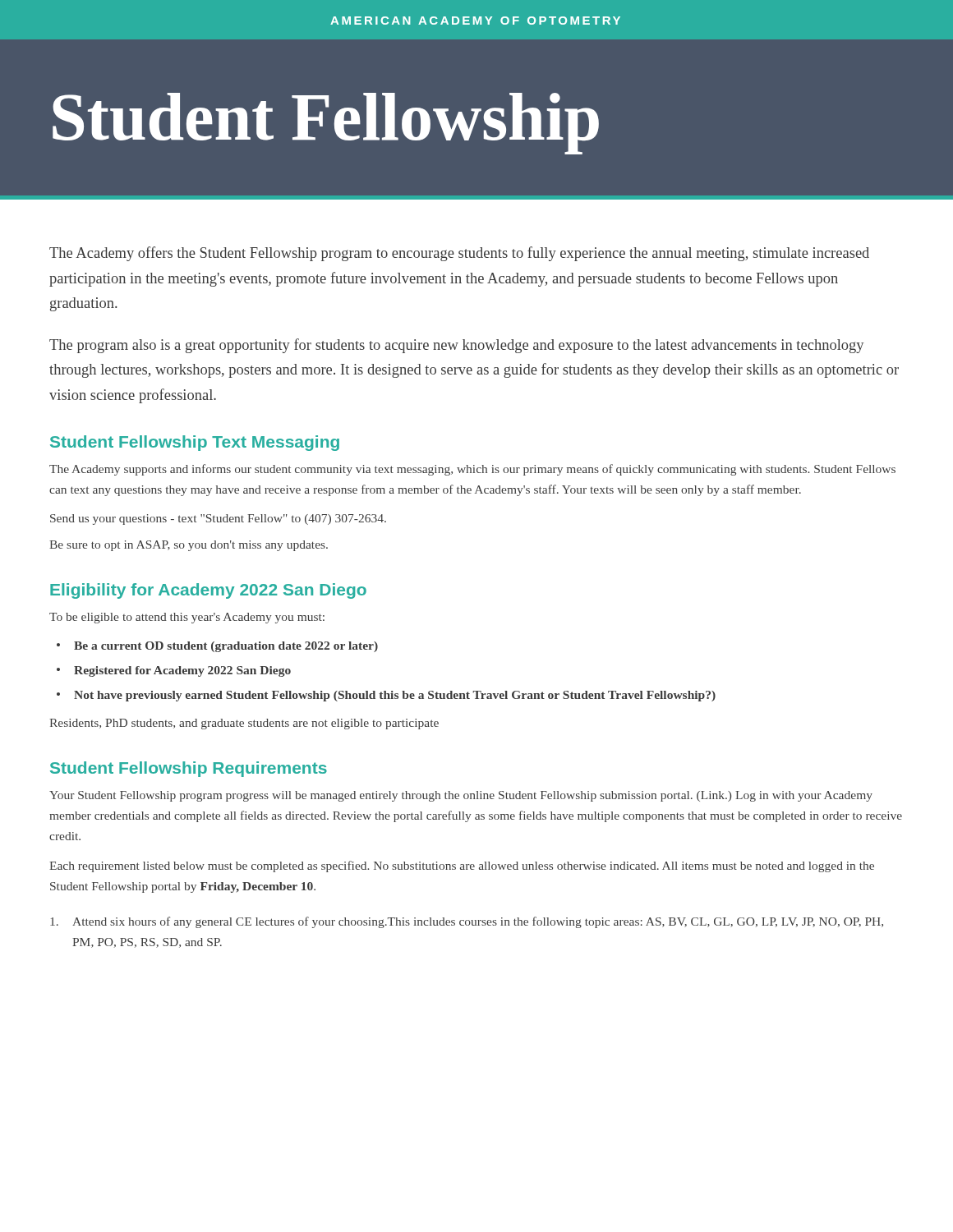Select the list item with the text "• Be a"
Image resolution: width=953 pixels, height=1232 pixels.
pos(217,646)
